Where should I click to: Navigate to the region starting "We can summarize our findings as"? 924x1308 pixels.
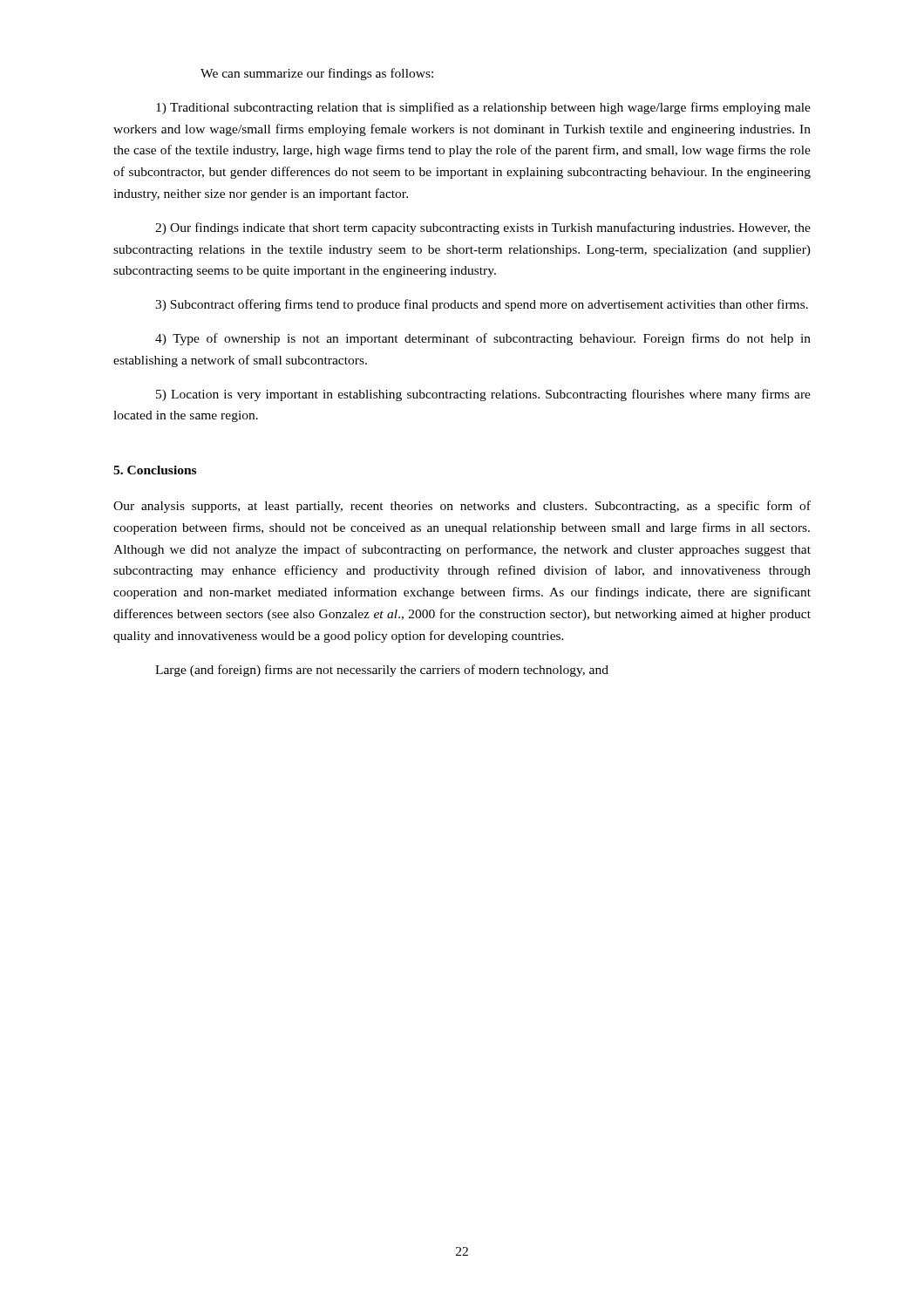coord(317,74)
